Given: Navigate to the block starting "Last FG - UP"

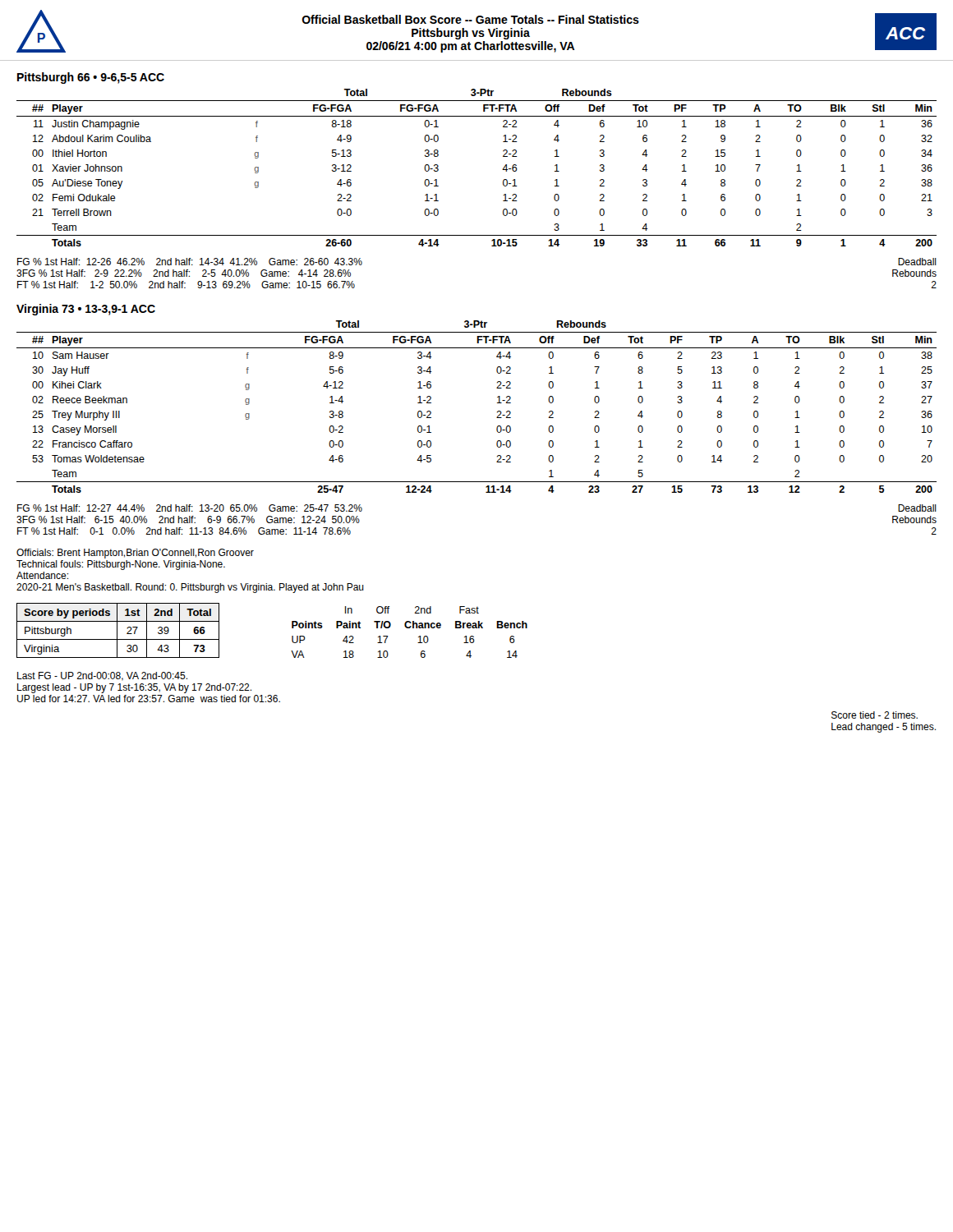Looking at the screenshot, I should pyautogui.click(x=149, y=687).
